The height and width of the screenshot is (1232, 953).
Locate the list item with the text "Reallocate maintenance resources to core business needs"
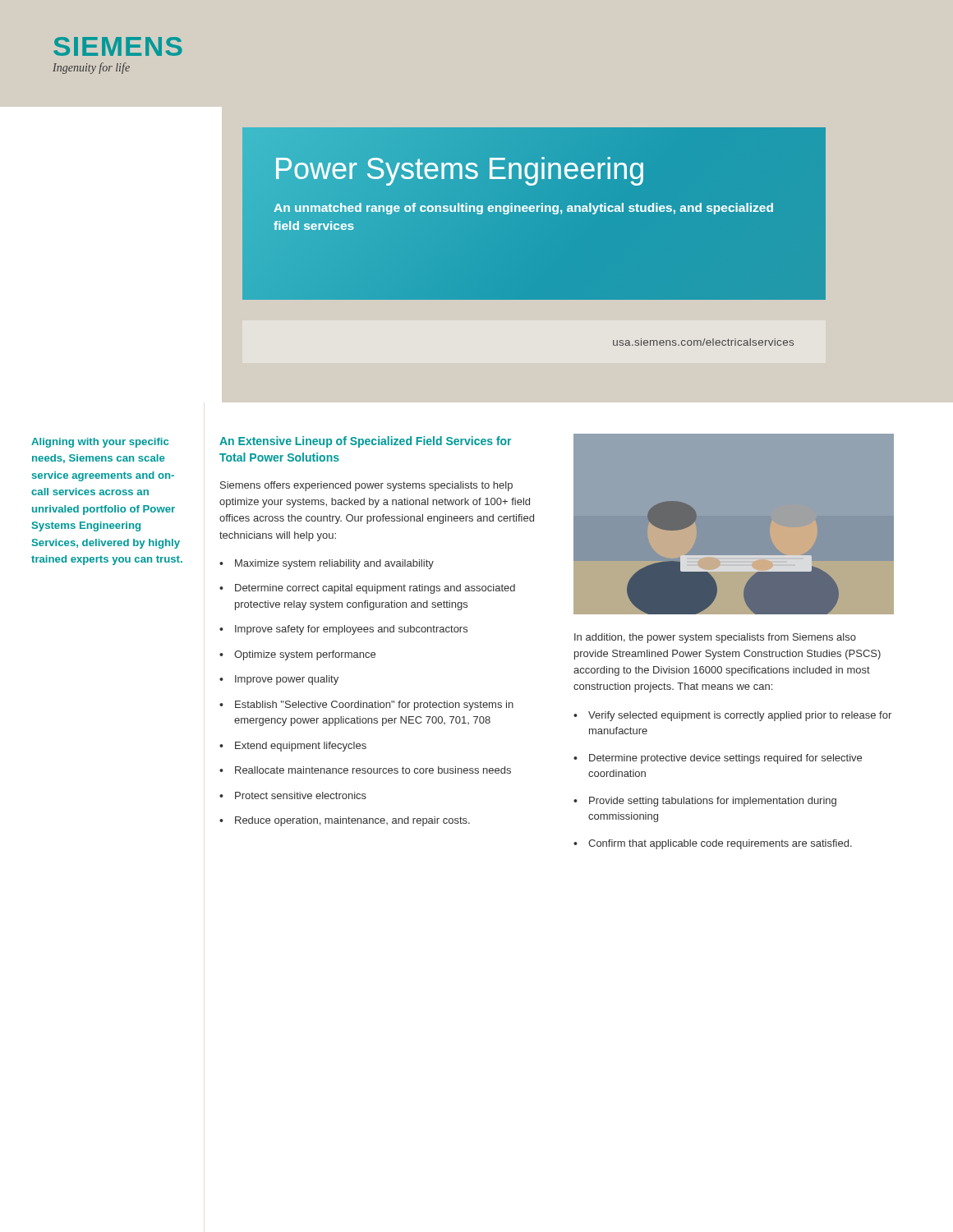pos(373,770)
